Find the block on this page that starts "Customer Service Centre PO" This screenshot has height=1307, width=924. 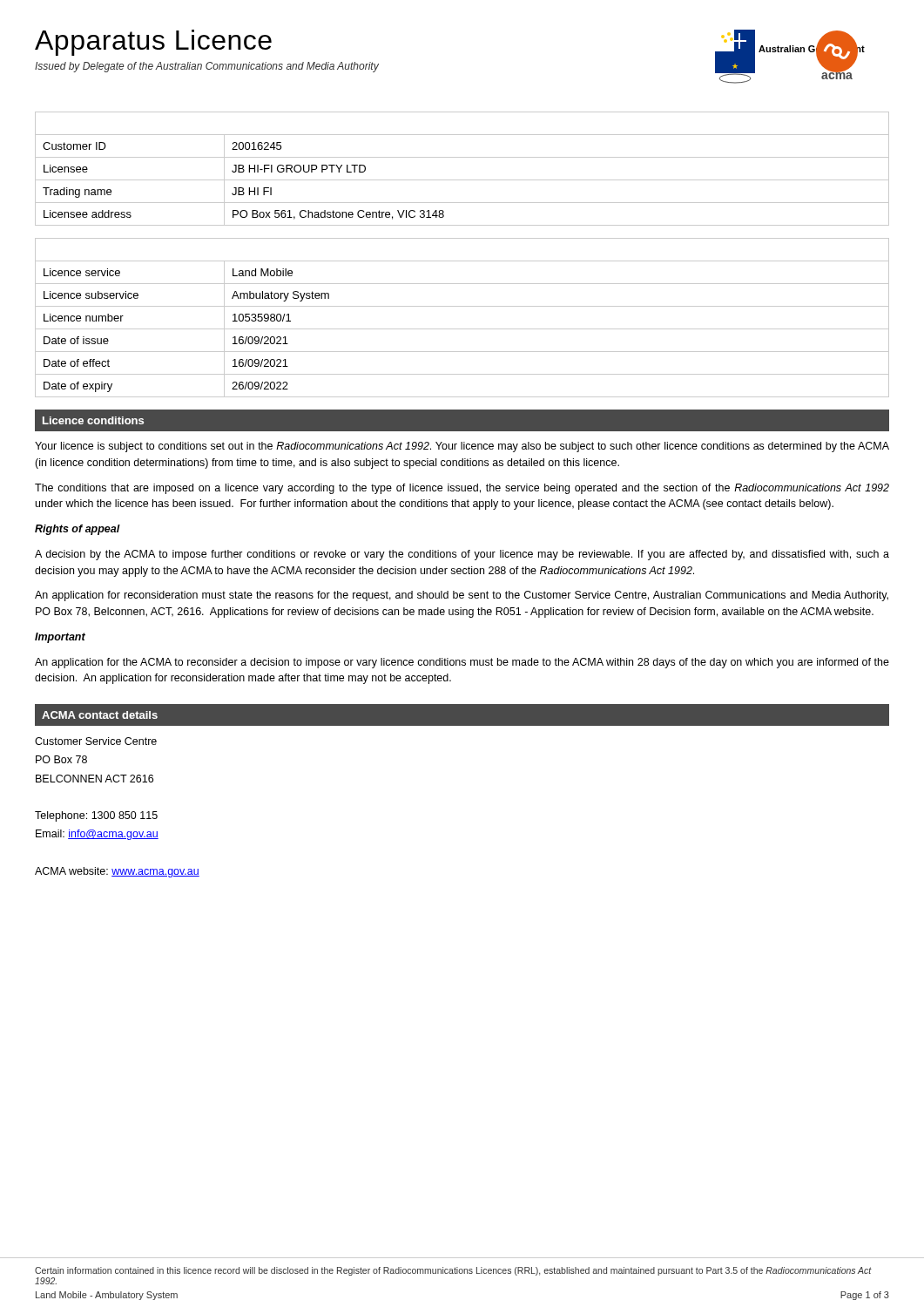(x=96, y=760)
